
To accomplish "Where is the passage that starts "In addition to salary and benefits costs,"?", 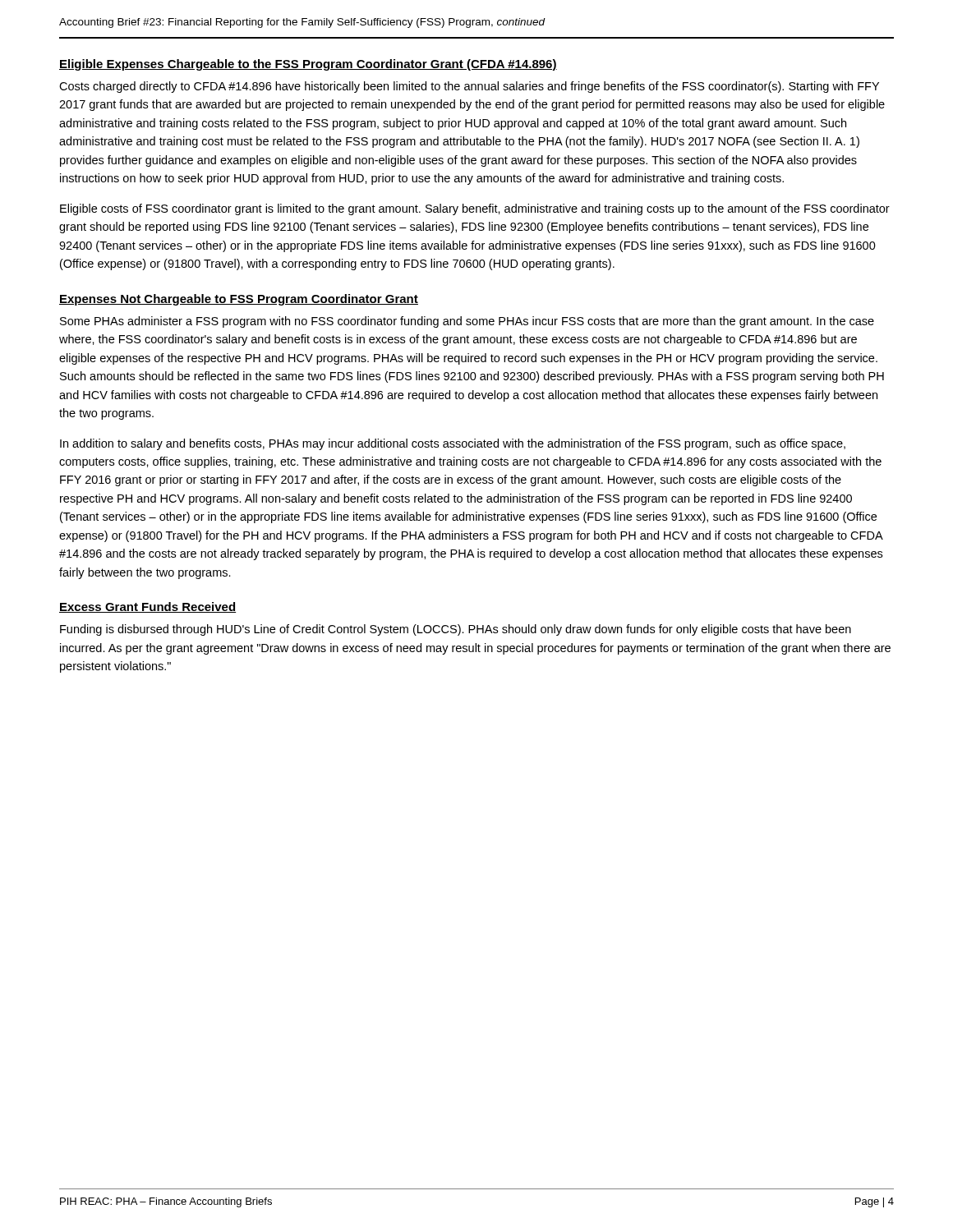I will pyautogui.click(x=471, y=508).
